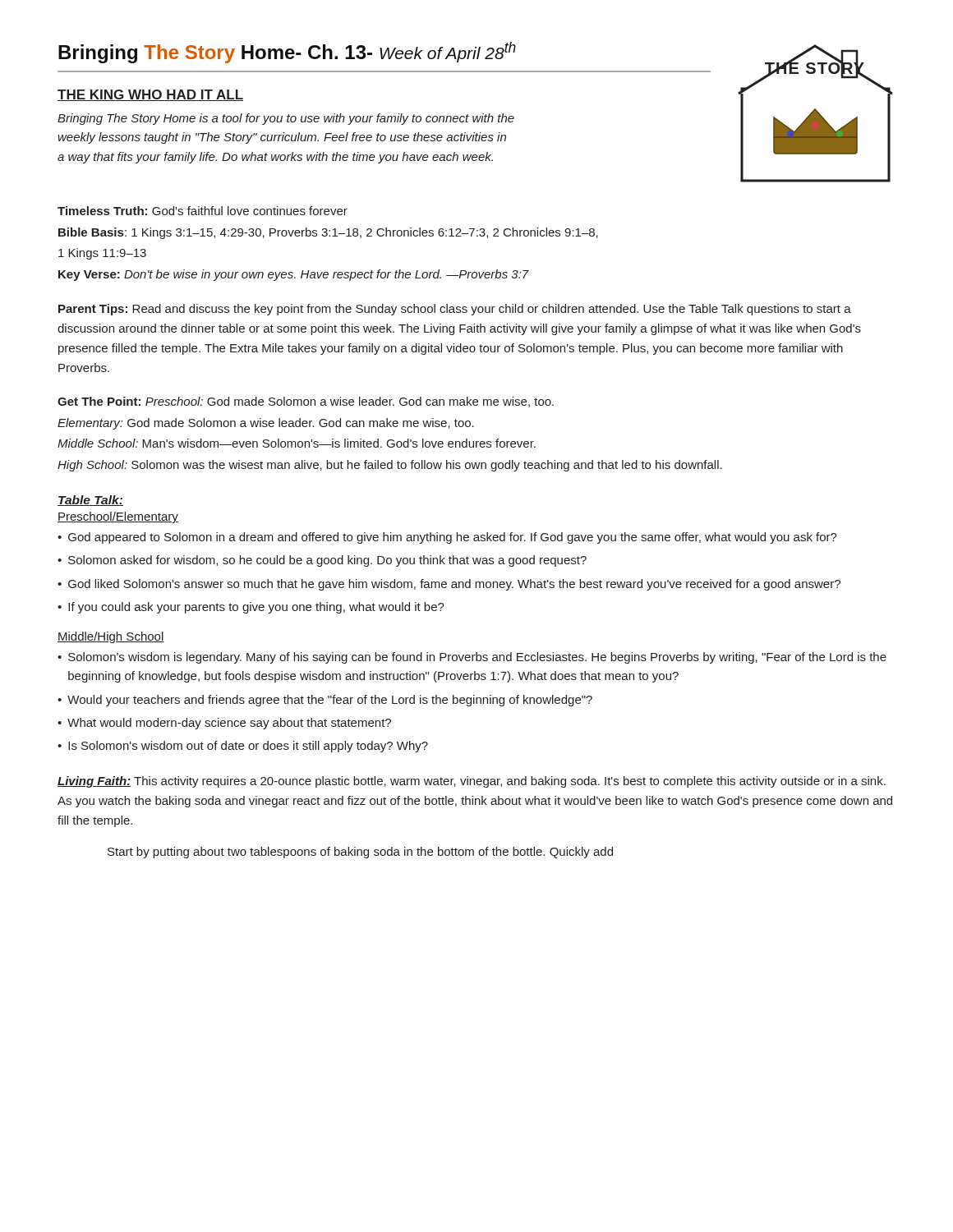Click on the list item containing "• God appeared to Solomon in"

click(x=476, y=537)
